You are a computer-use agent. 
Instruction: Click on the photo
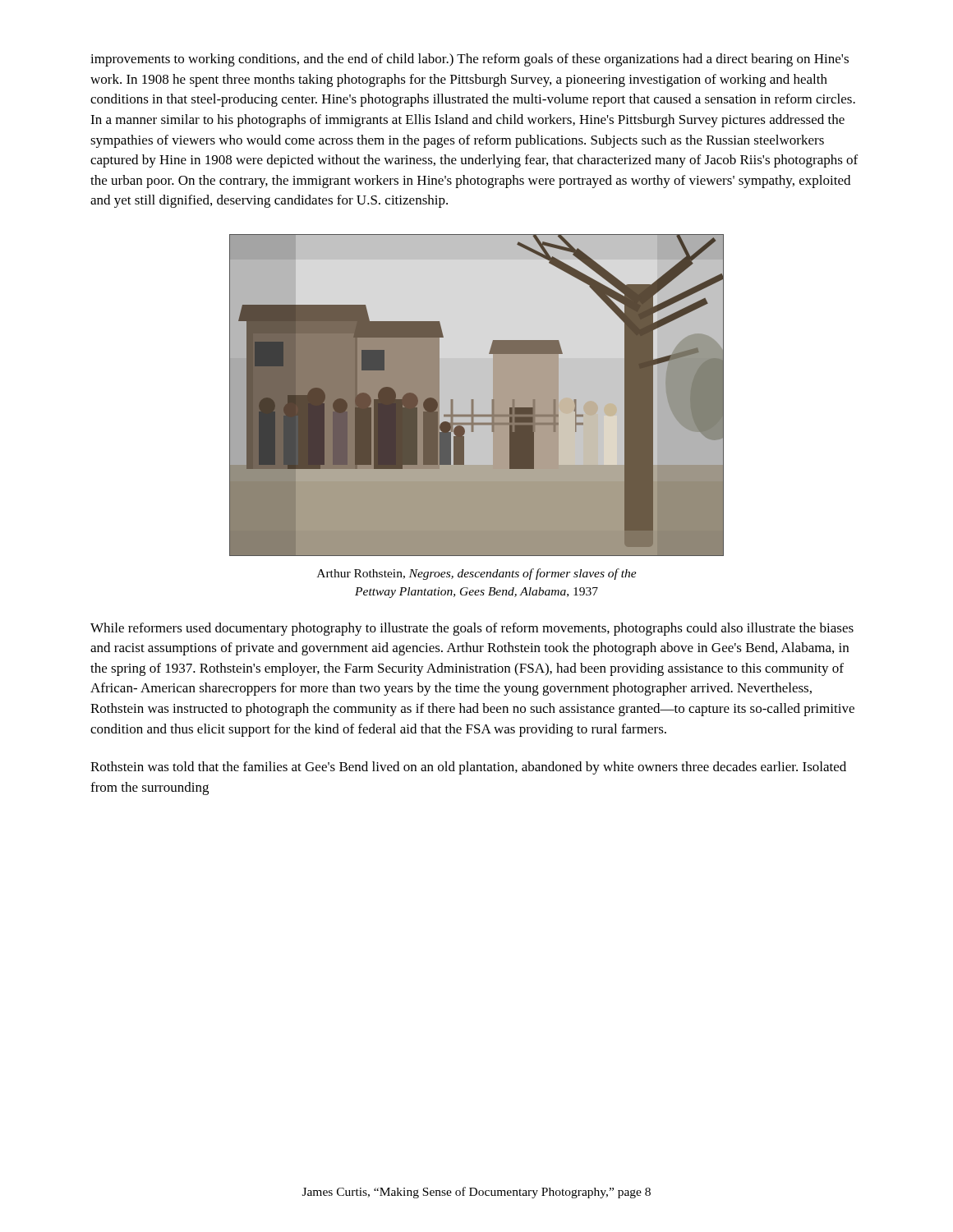click(476, 395)
